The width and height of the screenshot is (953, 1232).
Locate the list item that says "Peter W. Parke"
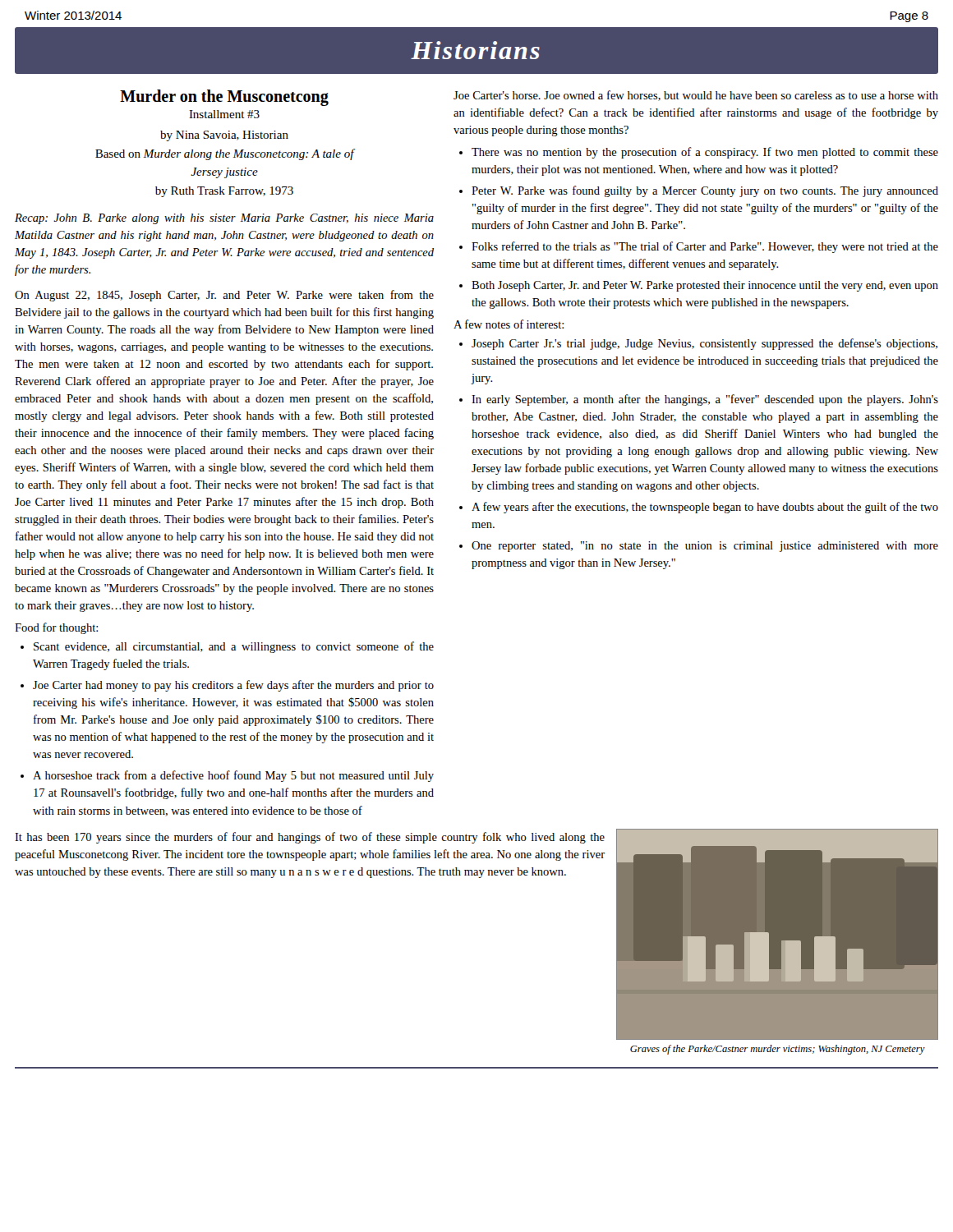tap(705, 208)
